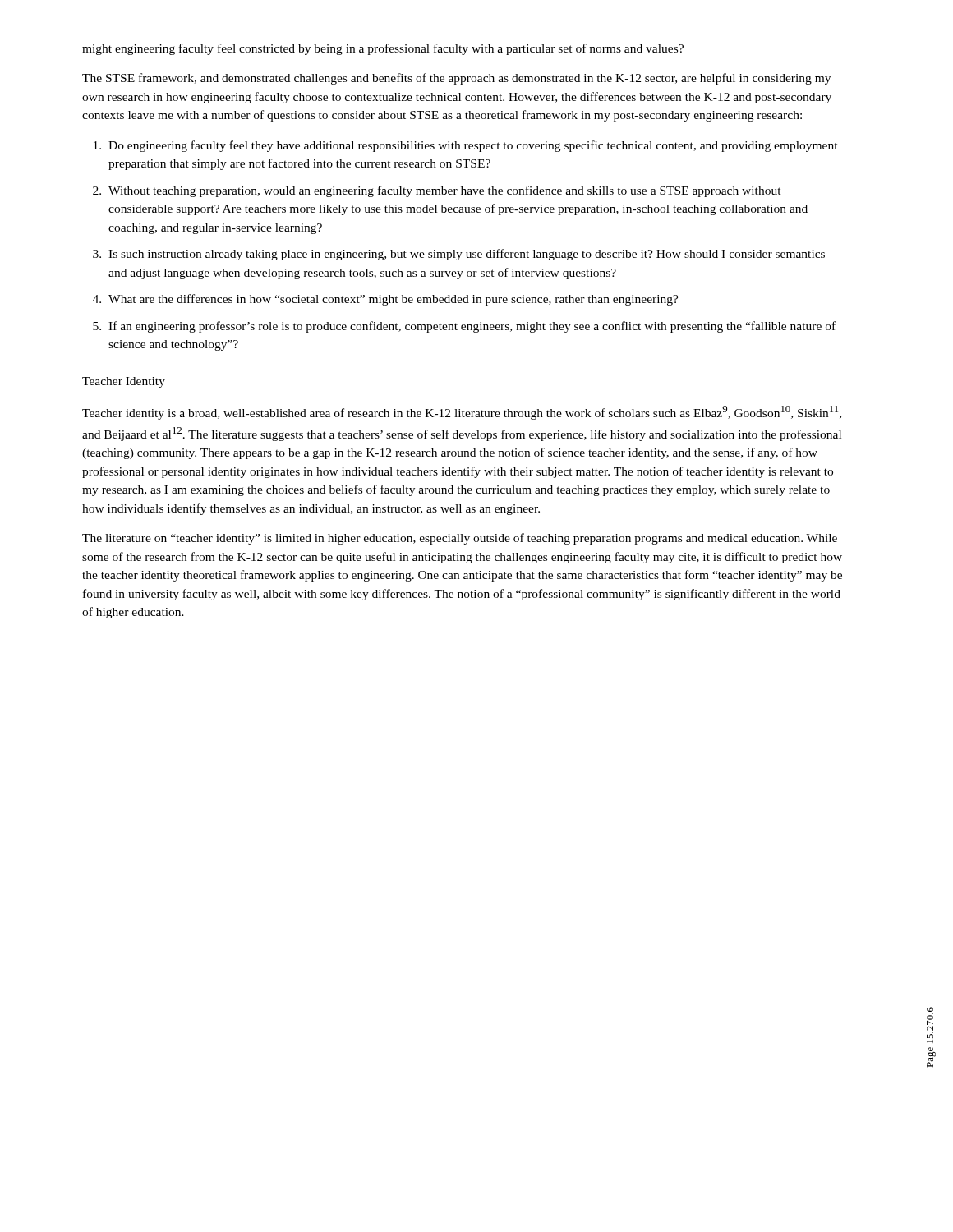Locate the text block that reads "The literature on “teacher identity” is limited in"

tap(462, 575)
